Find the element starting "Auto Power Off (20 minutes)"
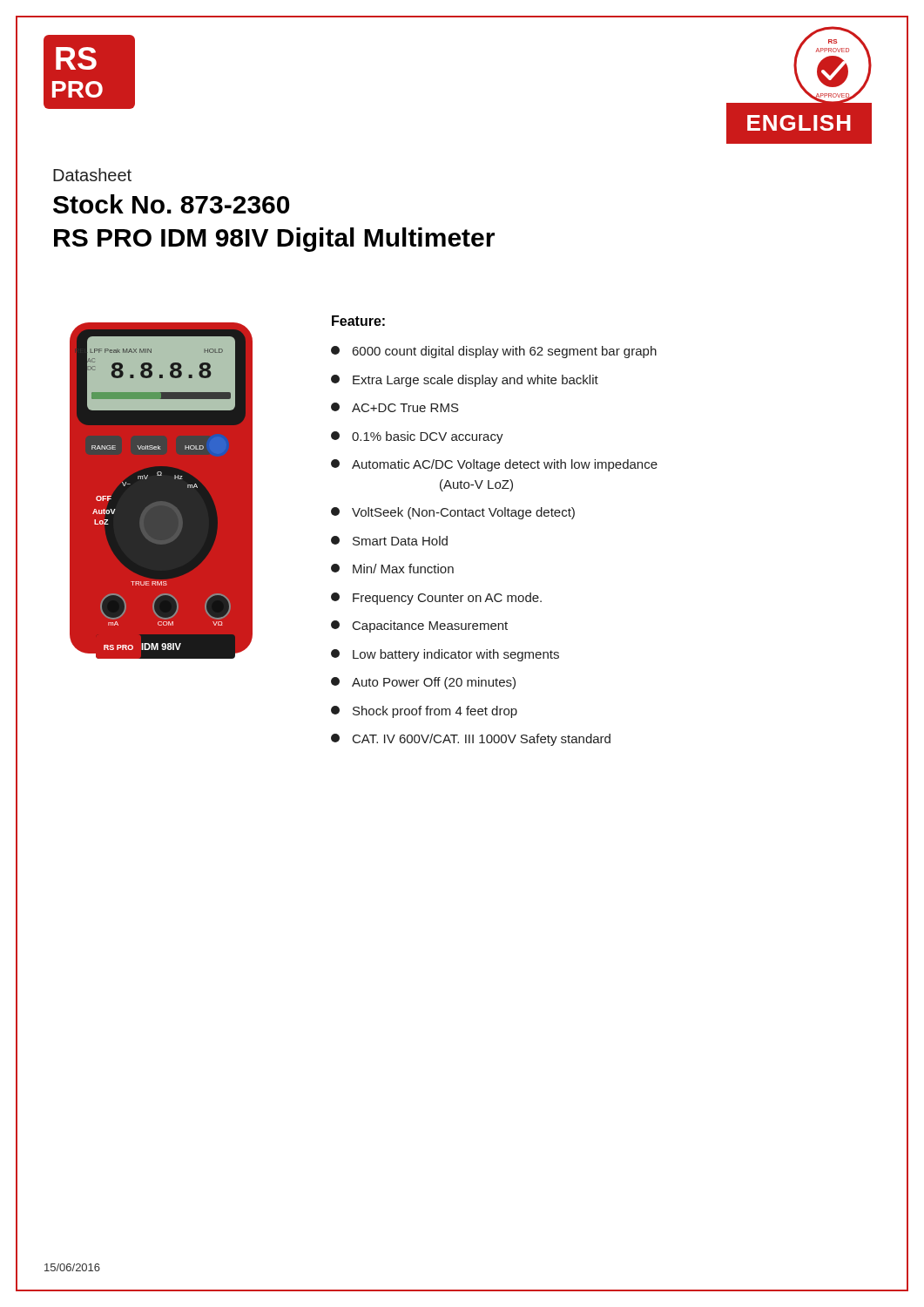Image resolution: width=924 pixels, height=1307 pixels. pyautogui.click(x=424, y=683)
